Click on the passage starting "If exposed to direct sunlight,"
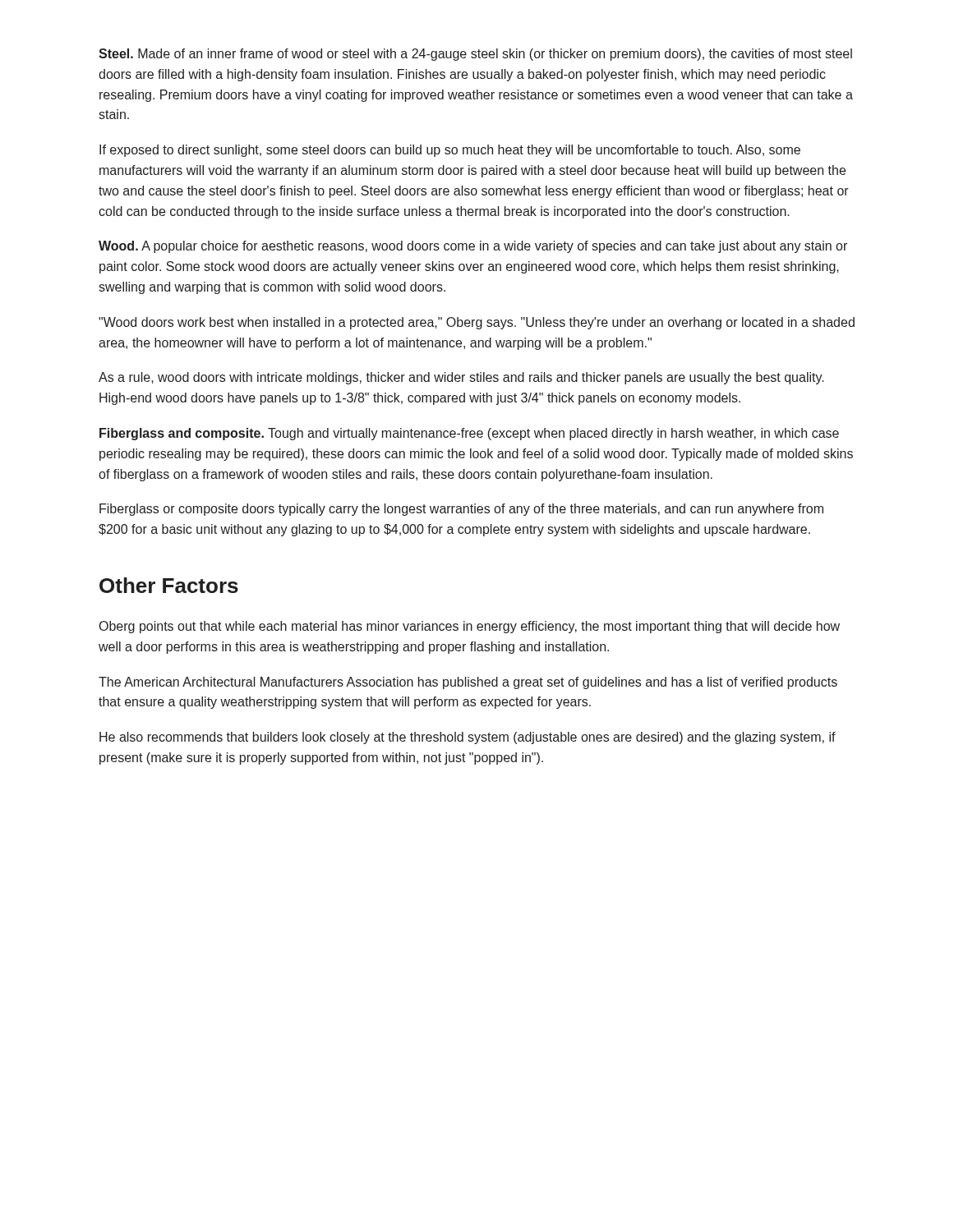The image size is (954, 1232). click(474, 181)
